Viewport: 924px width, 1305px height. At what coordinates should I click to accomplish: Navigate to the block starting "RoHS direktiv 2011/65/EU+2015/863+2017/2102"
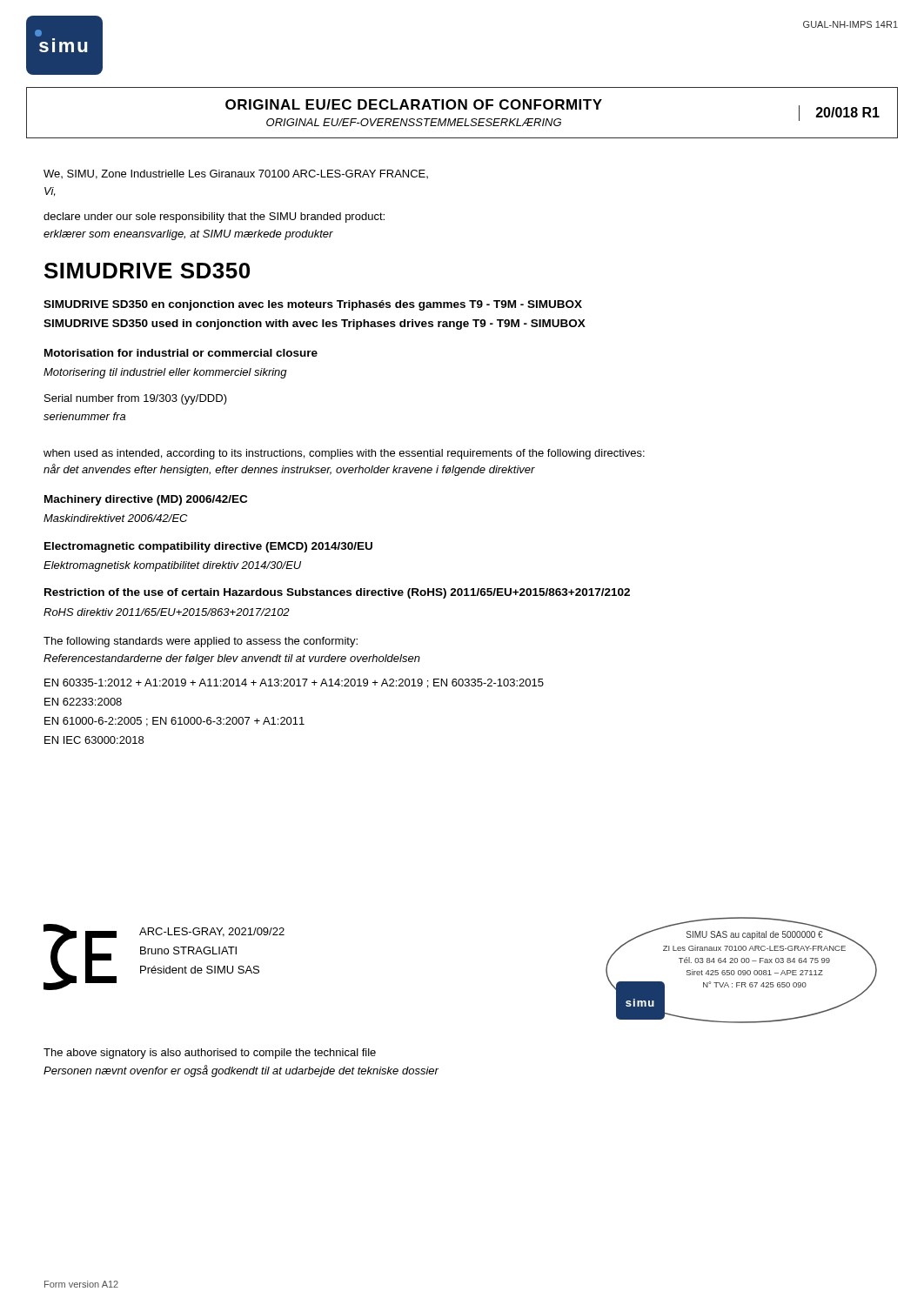(166, 612)
